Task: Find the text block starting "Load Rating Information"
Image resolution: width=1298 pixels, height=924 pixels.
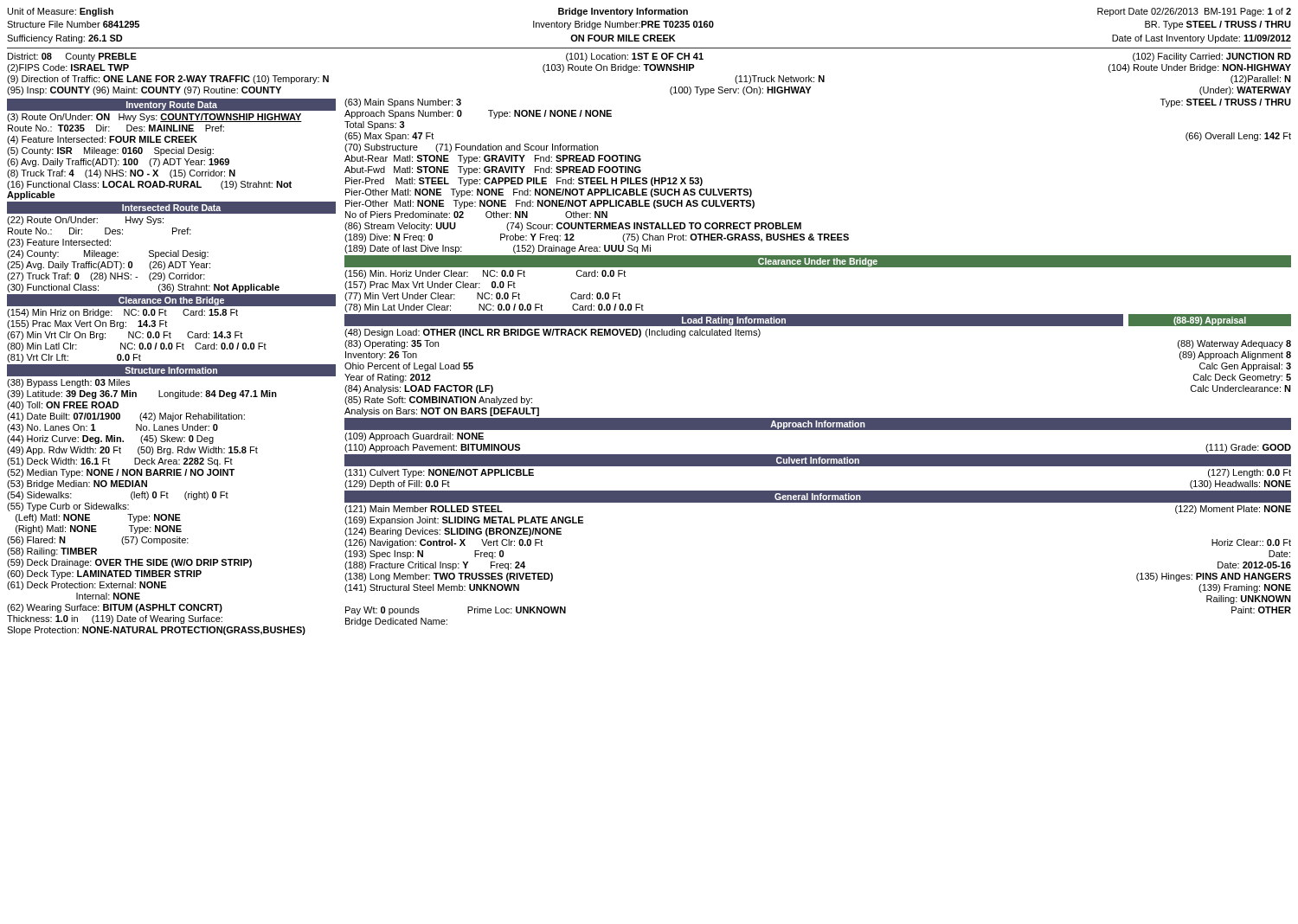Action: (734, 320)
